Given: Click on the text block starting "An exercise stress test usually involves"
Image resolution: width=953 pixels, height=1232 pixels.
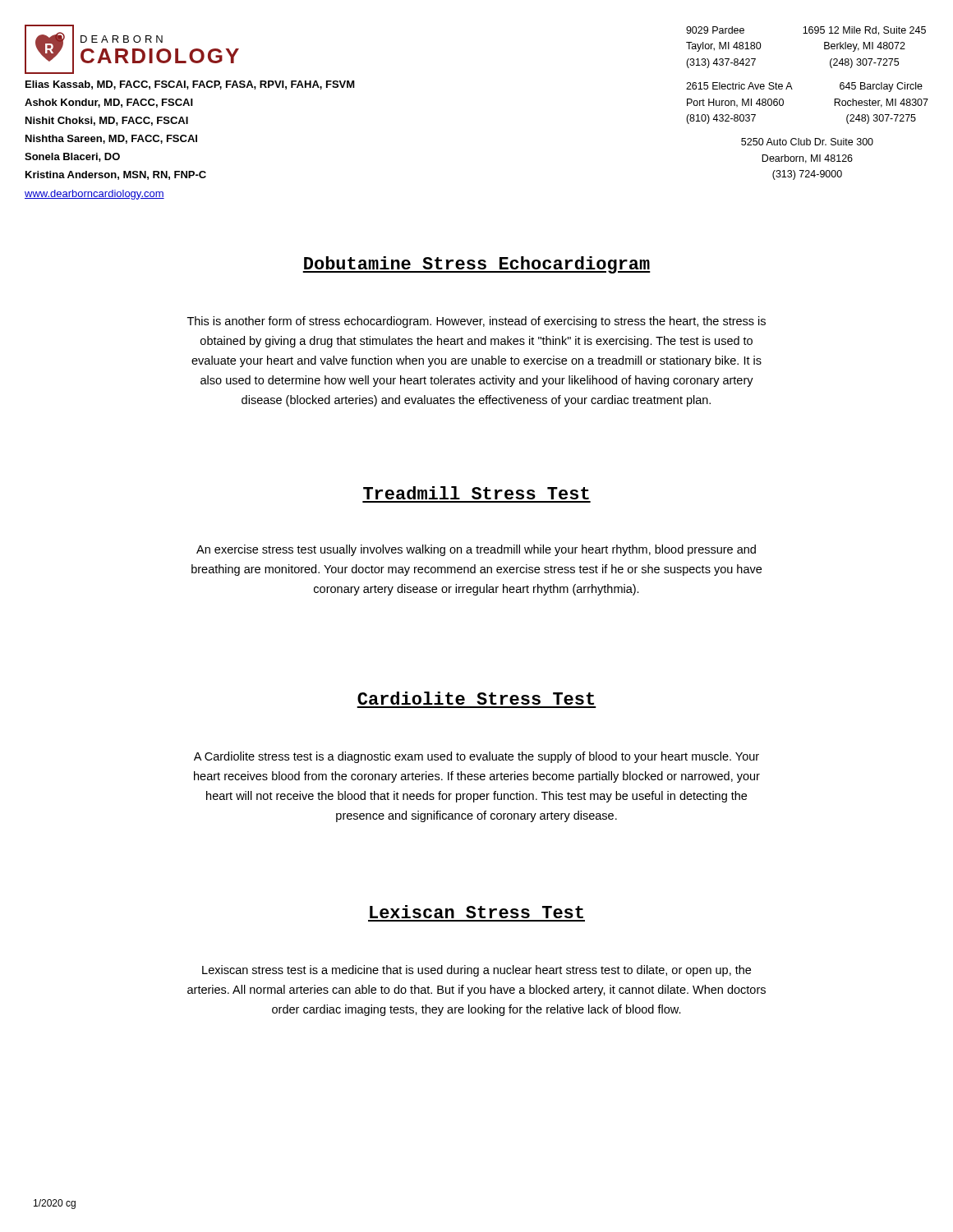Looking at the screenshot, I should coord(476,569).
